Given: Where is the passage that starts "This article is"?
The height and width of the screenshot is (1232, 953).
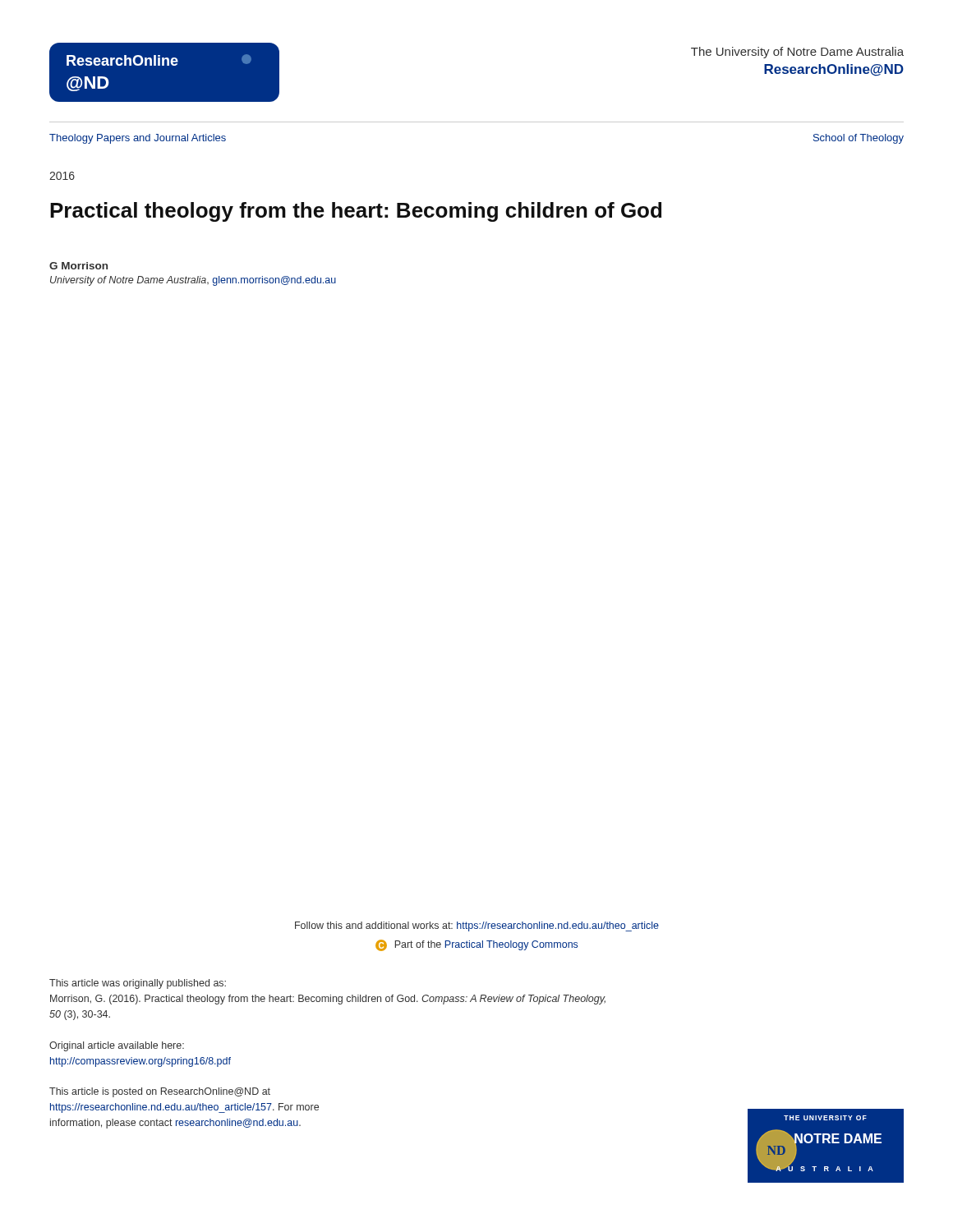Looking at the screenshot, I should (184, 1107).
